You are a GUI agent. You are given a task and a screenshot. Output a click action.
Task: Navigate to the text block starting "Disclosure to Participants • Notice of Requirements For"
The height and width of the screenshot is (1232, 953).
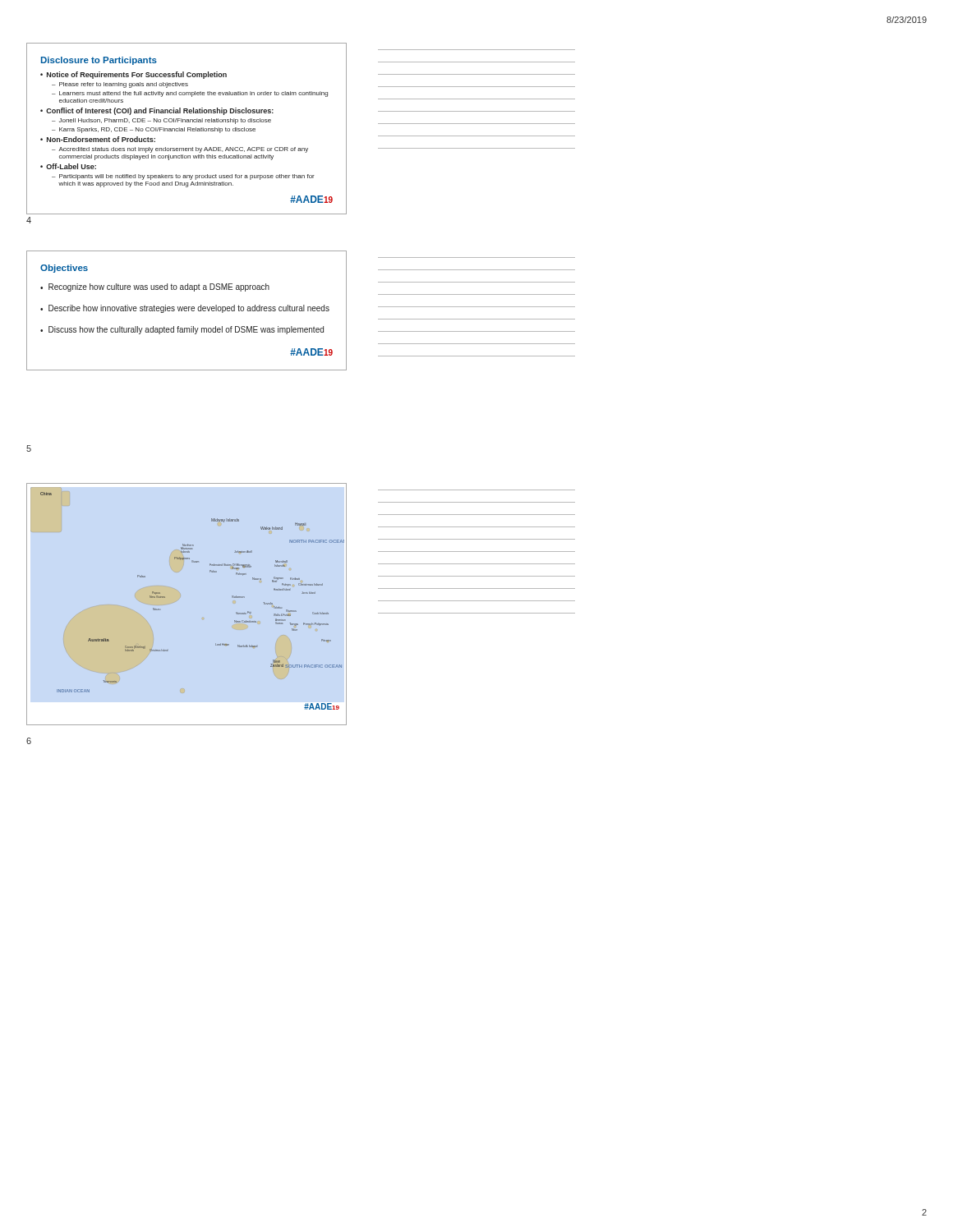click(x=186, y=130)
